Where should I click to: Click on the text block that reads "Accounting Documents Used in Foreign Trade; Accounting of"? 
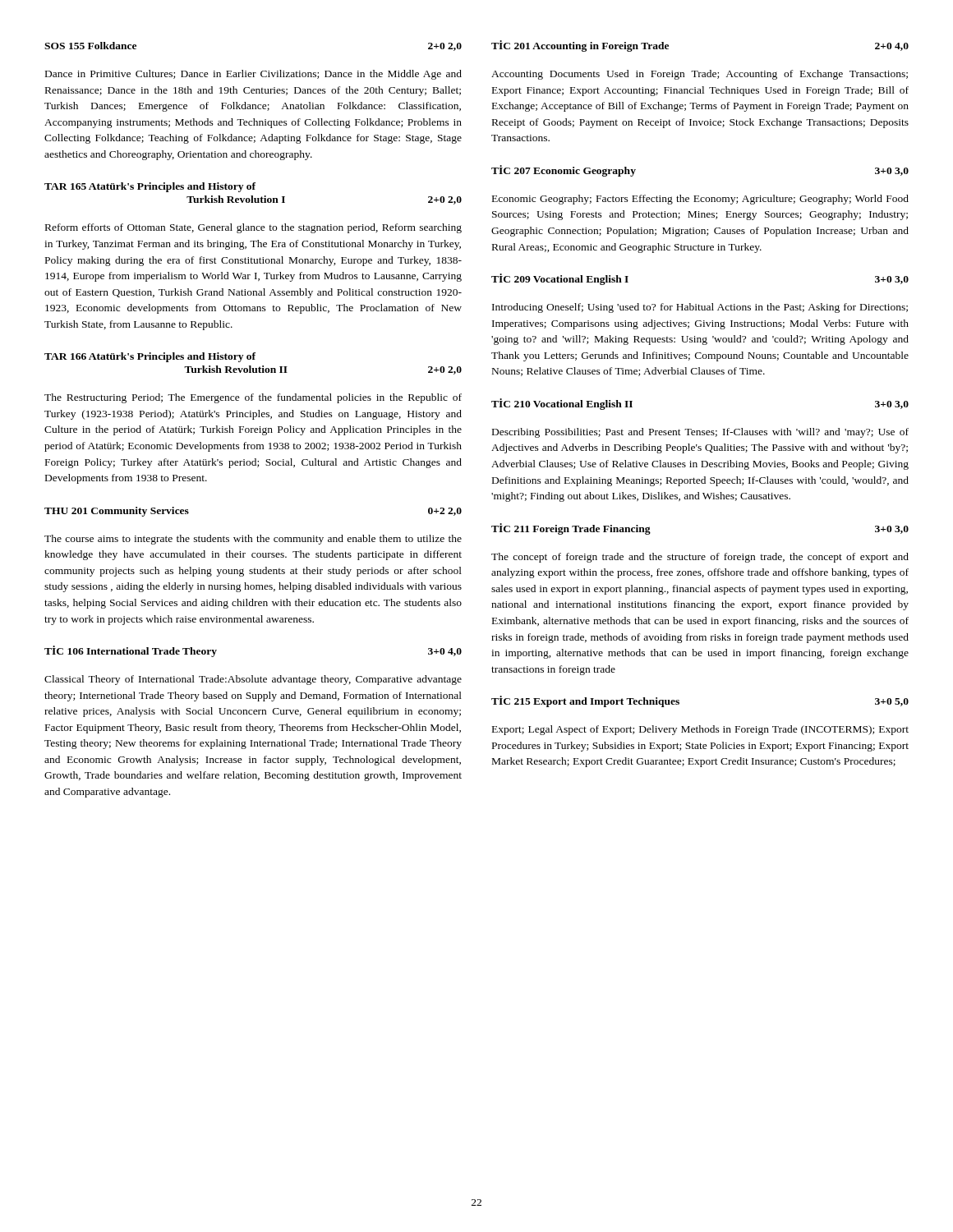click(x=700, y=106)
